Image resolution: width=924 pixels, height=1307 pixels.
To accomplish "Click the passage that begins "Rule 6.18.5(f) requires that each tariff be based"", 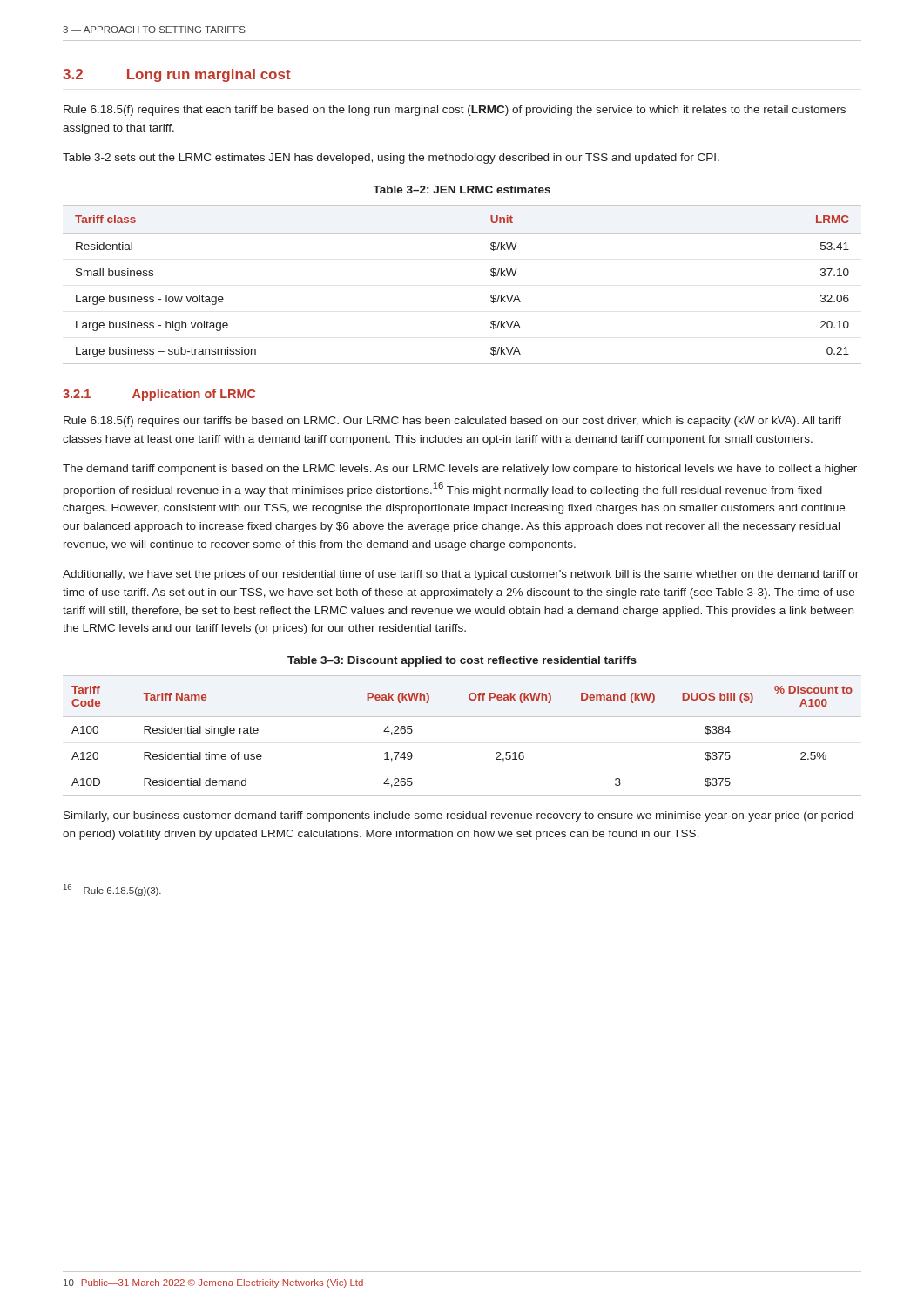I will pyautogui.click(x=454, y=118).
